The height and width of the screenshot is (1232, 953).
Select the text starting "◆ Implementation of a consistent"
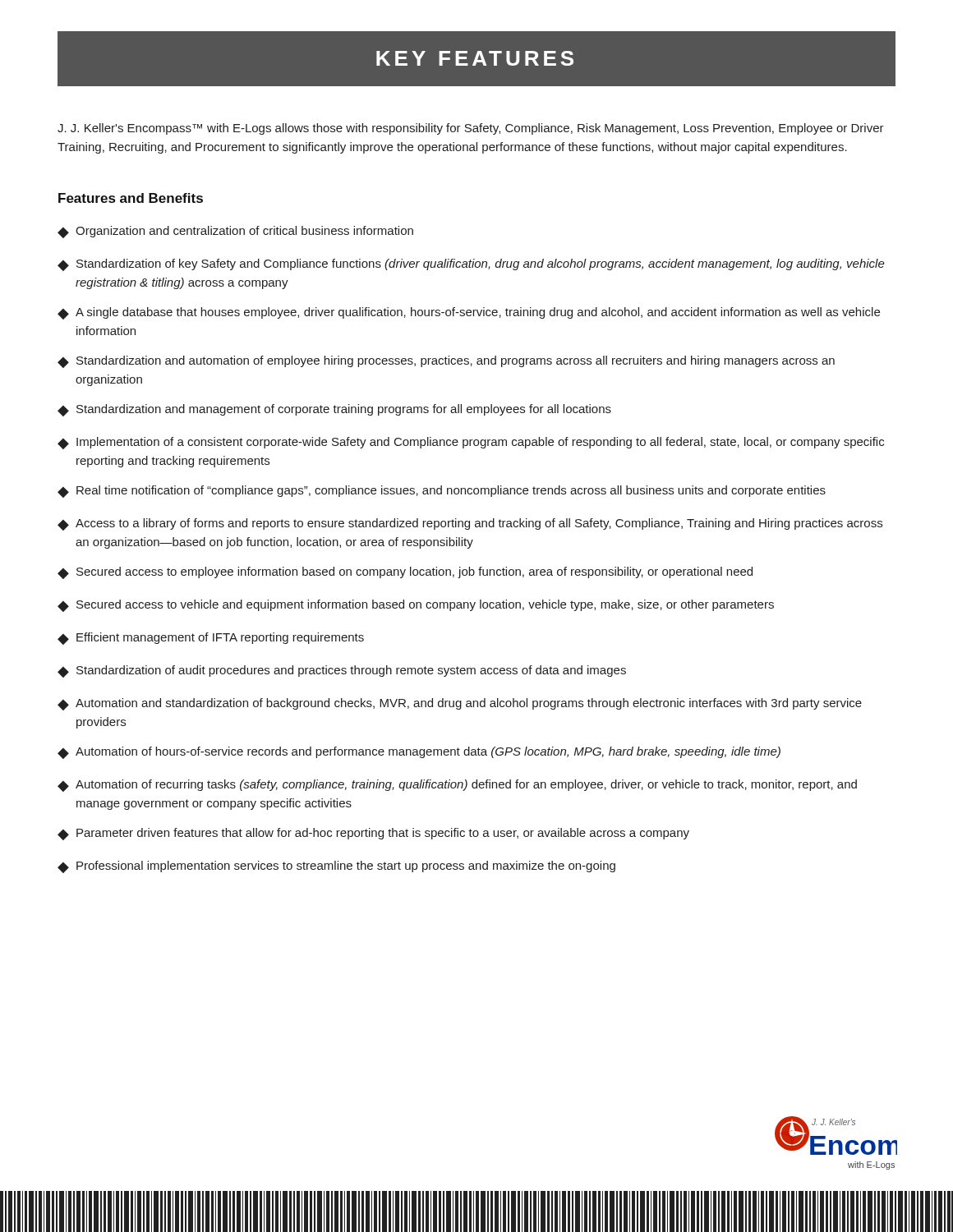pyautogui.click(x=476, y=451)
